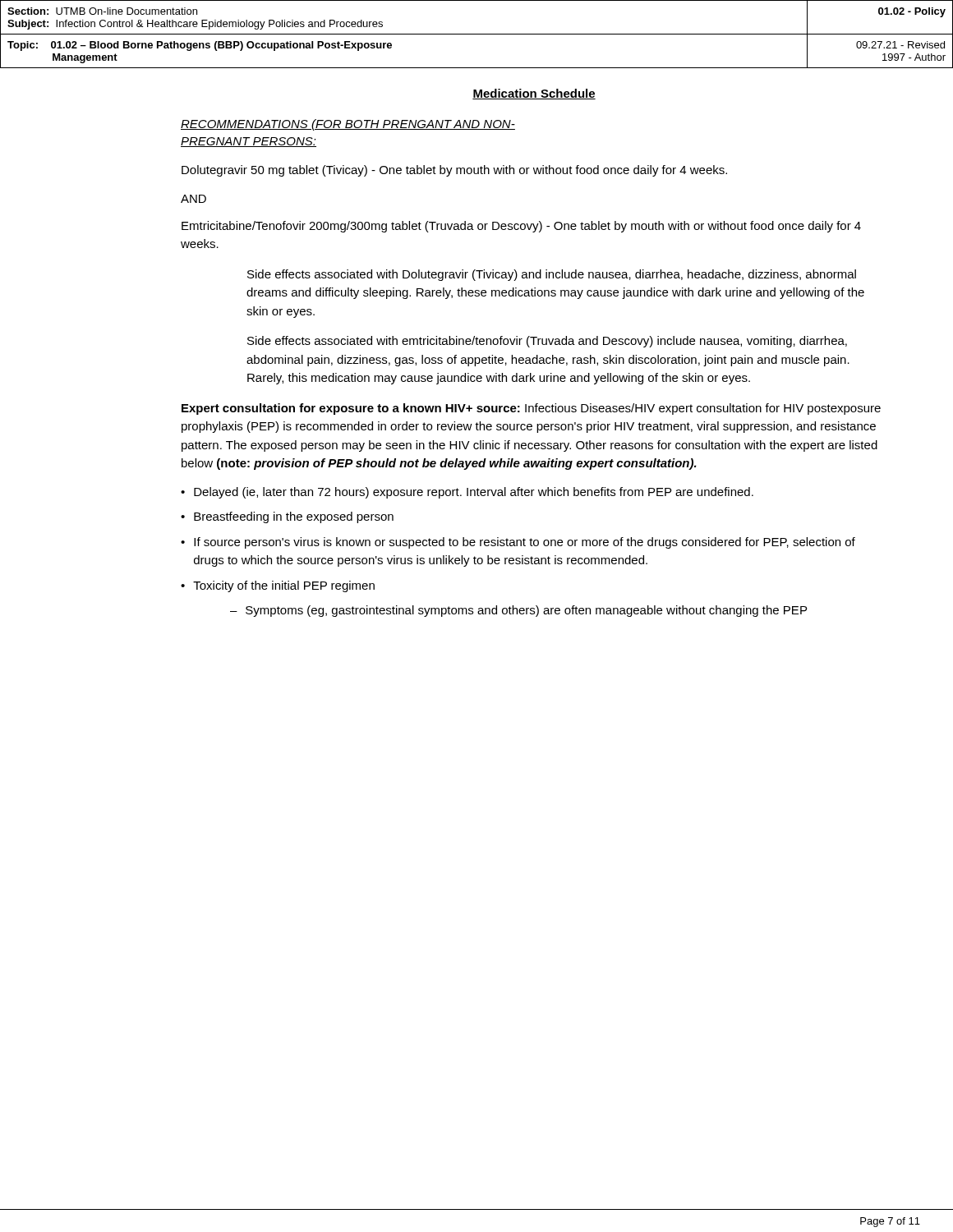Viewport: 953px width, 1232px height.
Task: Find the block on this page that starts "Breastfeeding in the"
Action: point(294,517)
